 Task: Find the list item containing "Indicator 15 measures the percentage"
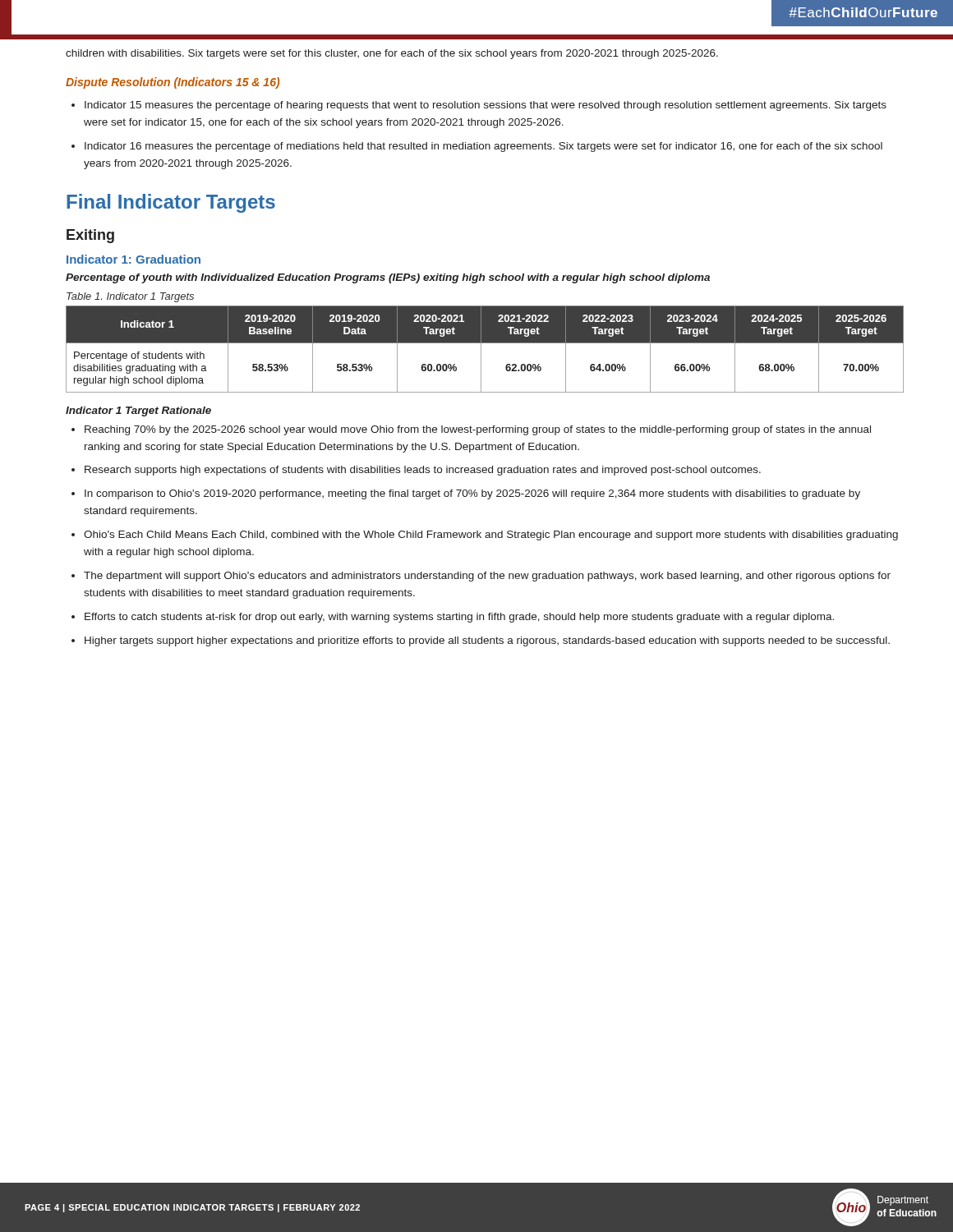point(485,113)
